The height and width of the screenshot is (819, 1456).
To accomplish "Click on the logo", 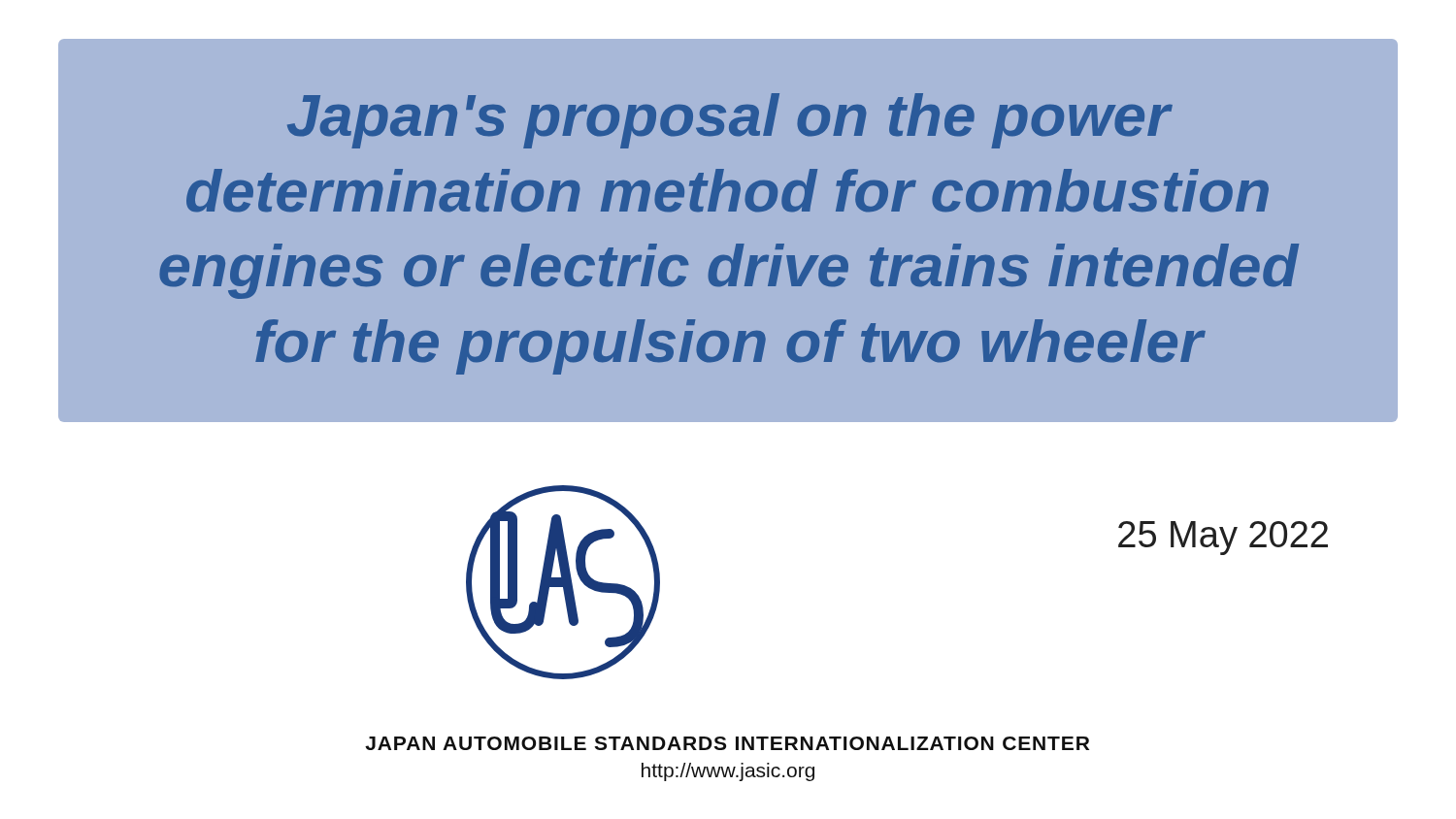I will [x=563, y=584].
